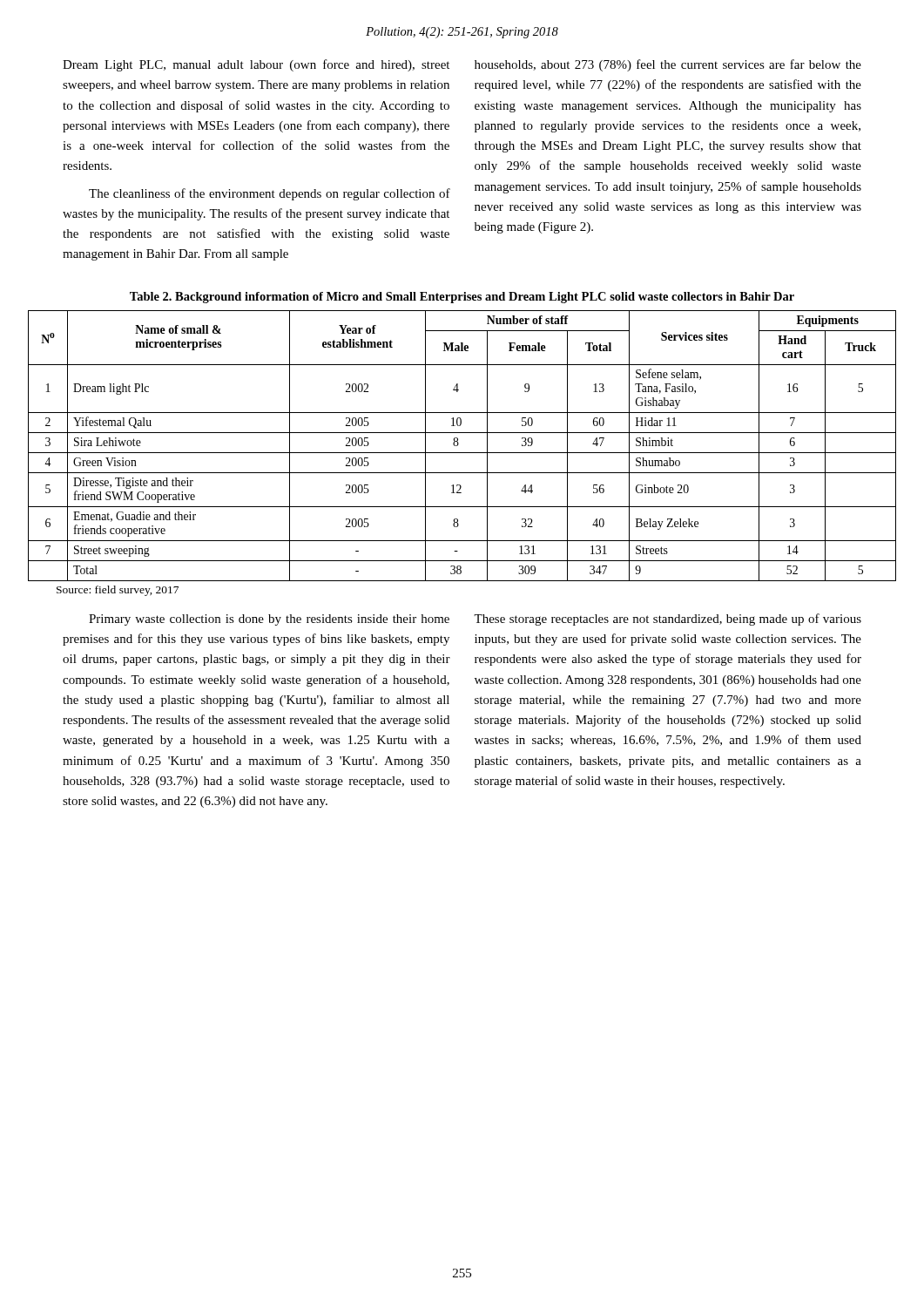Find the text block with the text "households, about 273 (78%) feel the"
924x1307 pixels.
pyautogui.click(x=668, y=146)
